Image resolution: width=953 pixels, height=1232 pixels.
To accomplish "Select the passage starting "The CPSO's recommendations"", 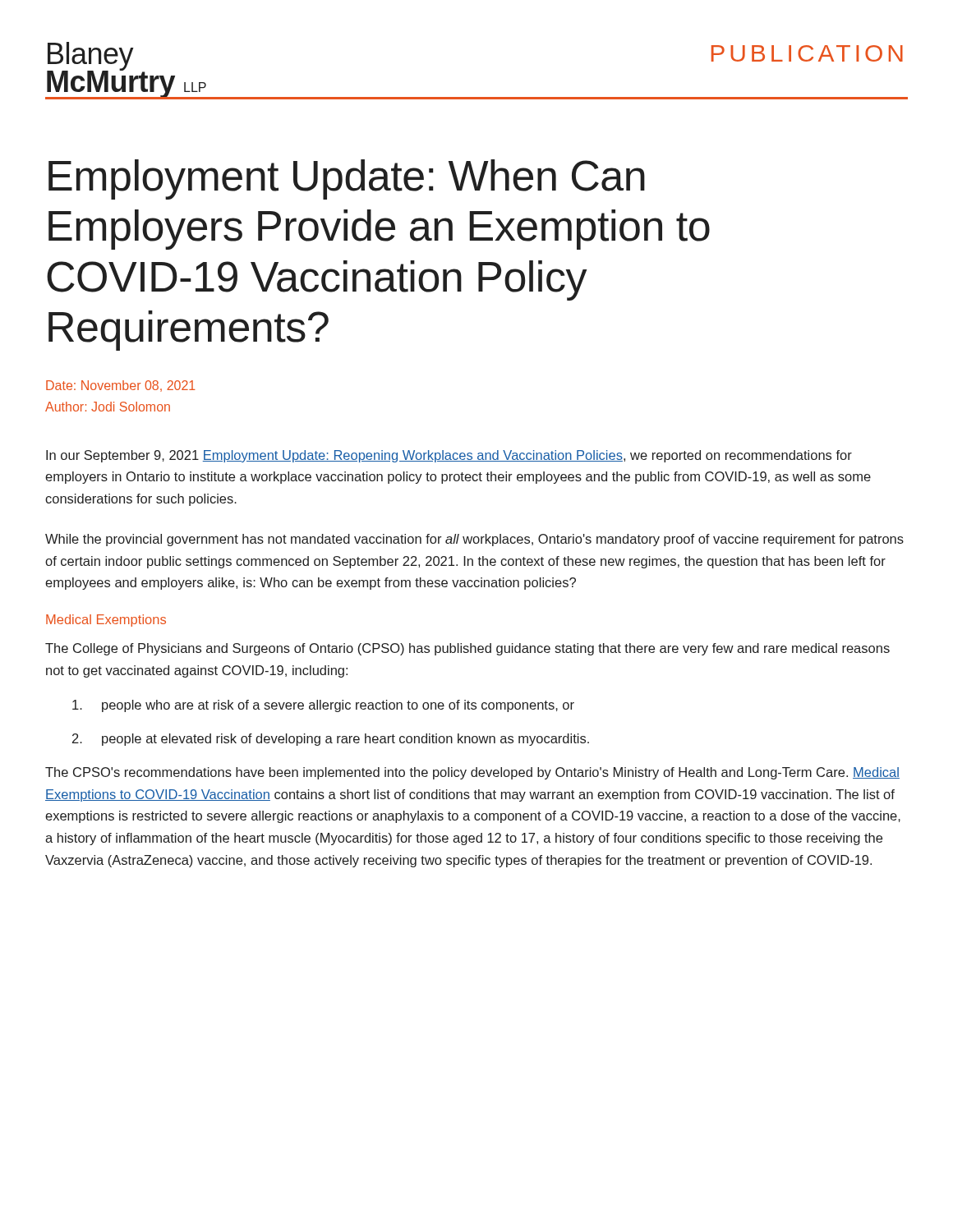I will tap(476, 816).
